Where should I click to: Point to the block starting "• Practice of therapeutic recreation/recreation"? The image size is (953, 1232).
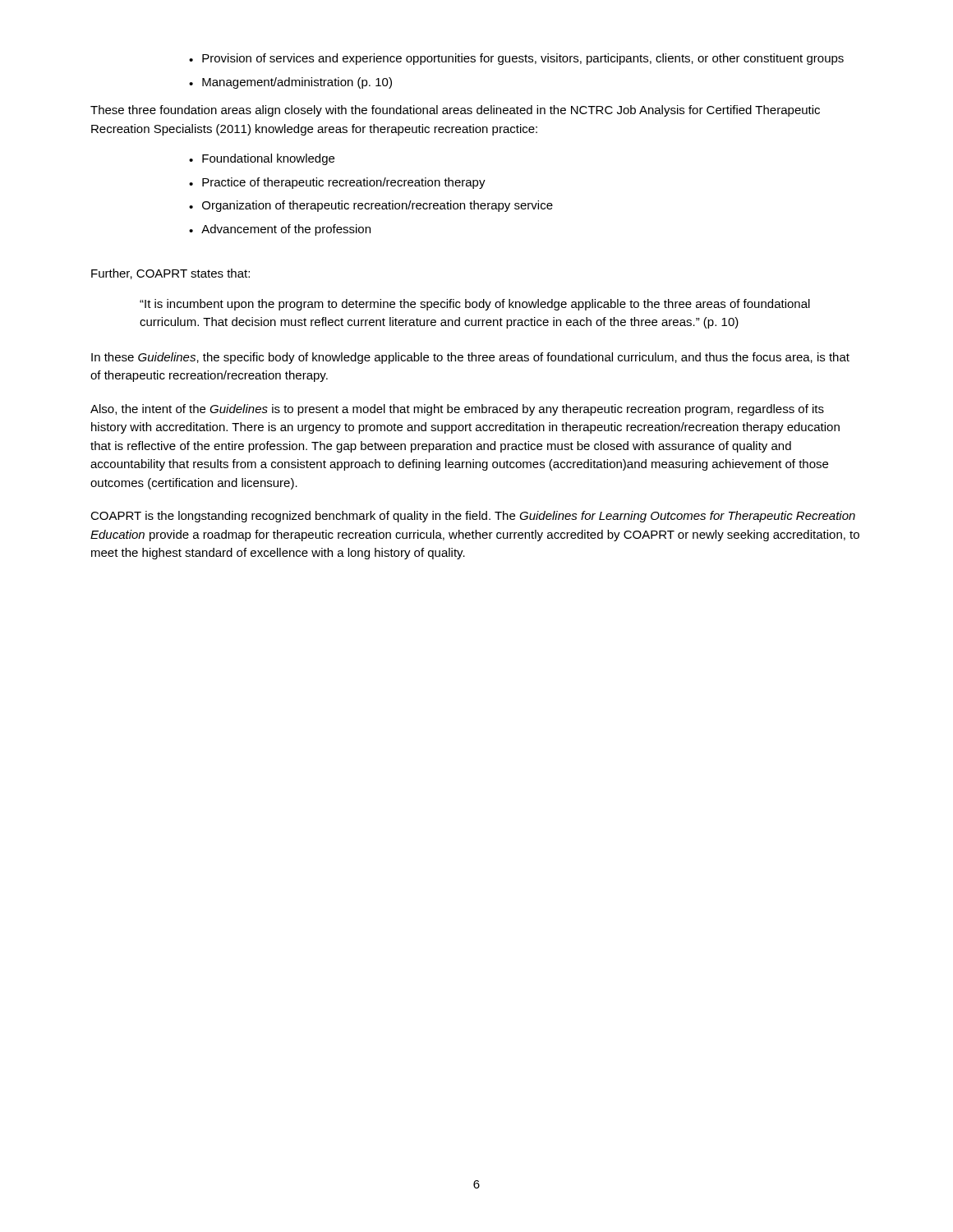337,183
